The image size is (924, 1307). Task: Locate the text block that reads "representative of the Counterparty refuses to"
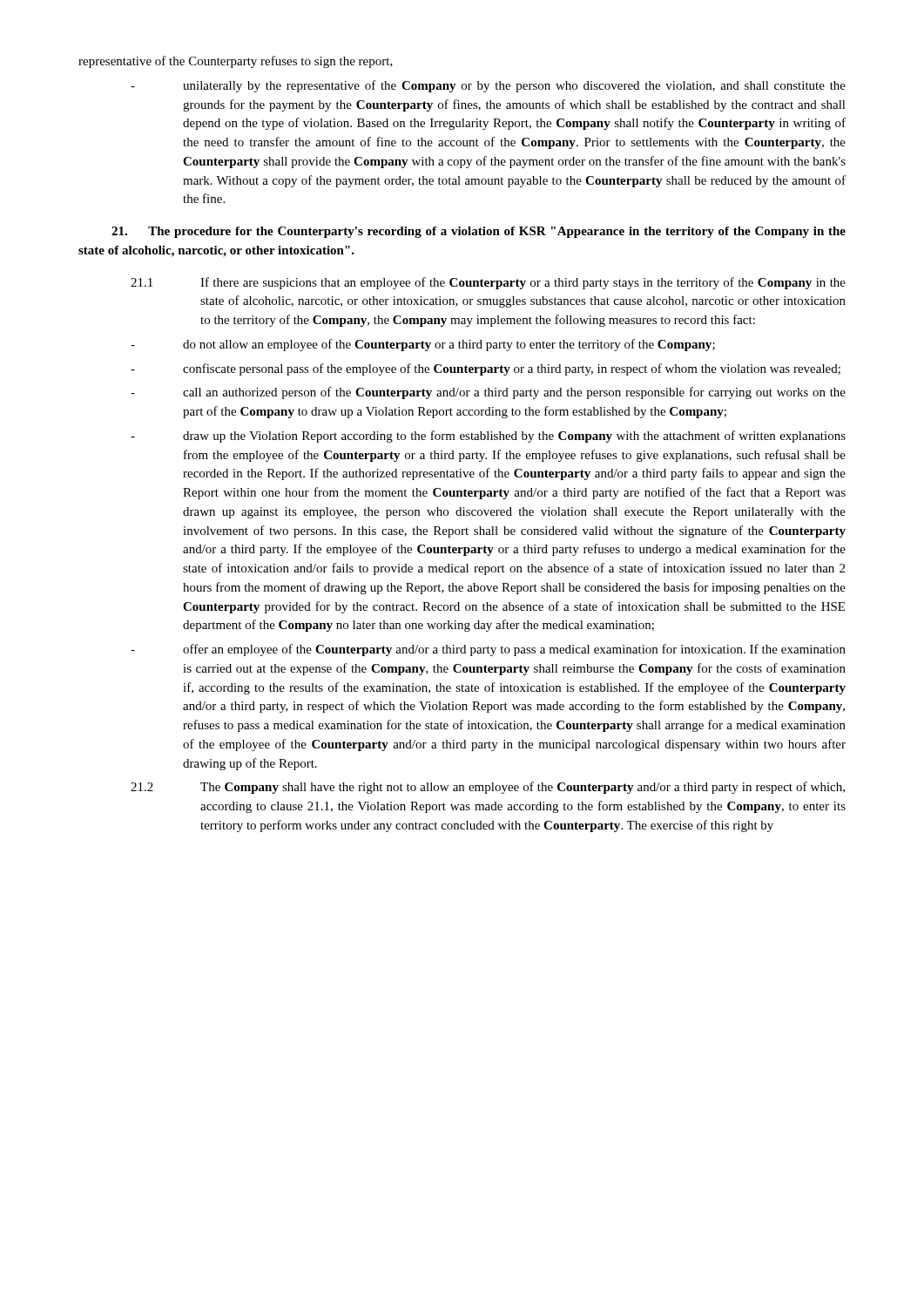click(236, 62)
